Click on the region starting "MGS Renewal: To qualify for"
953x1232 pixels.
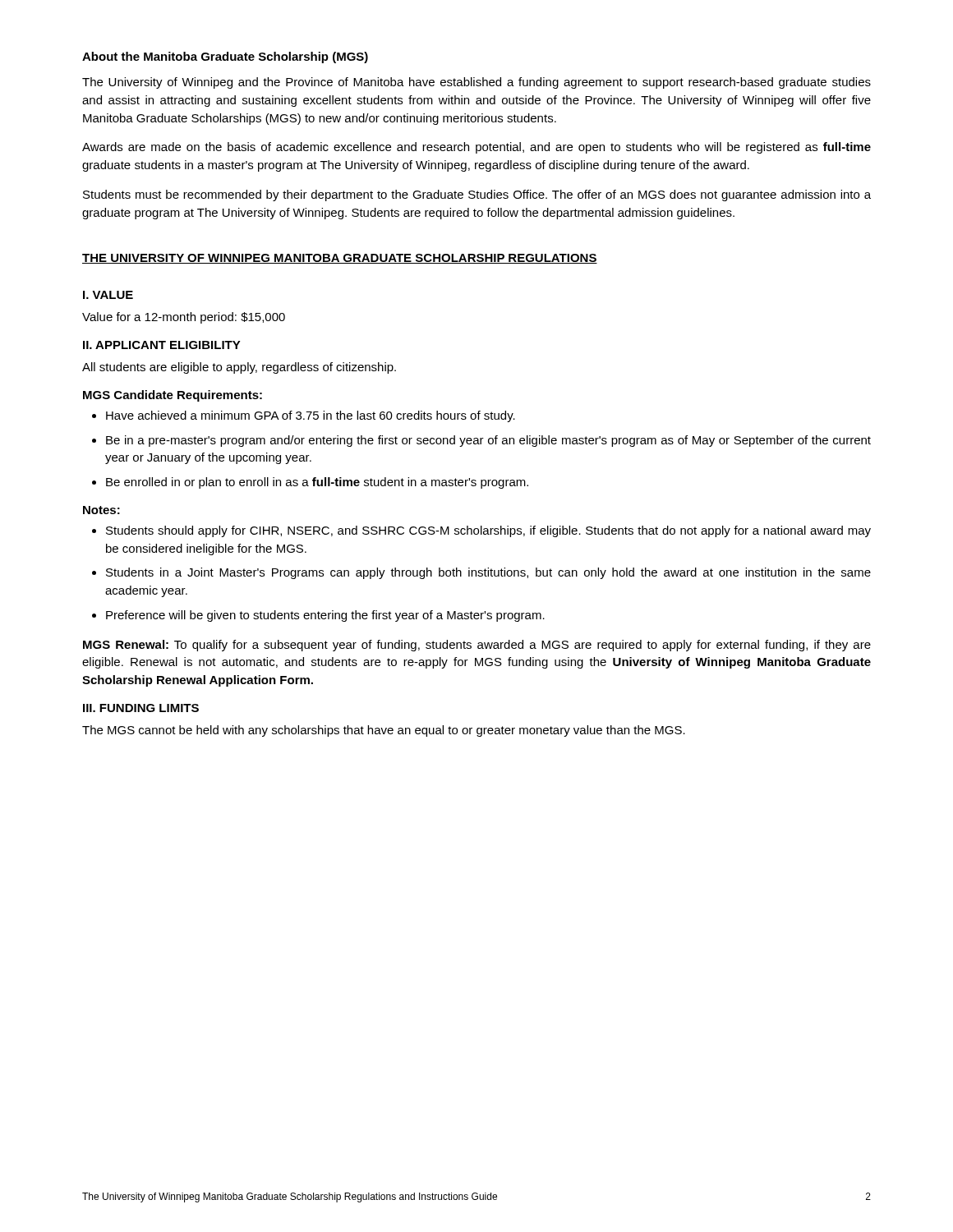tap(476, 662)
